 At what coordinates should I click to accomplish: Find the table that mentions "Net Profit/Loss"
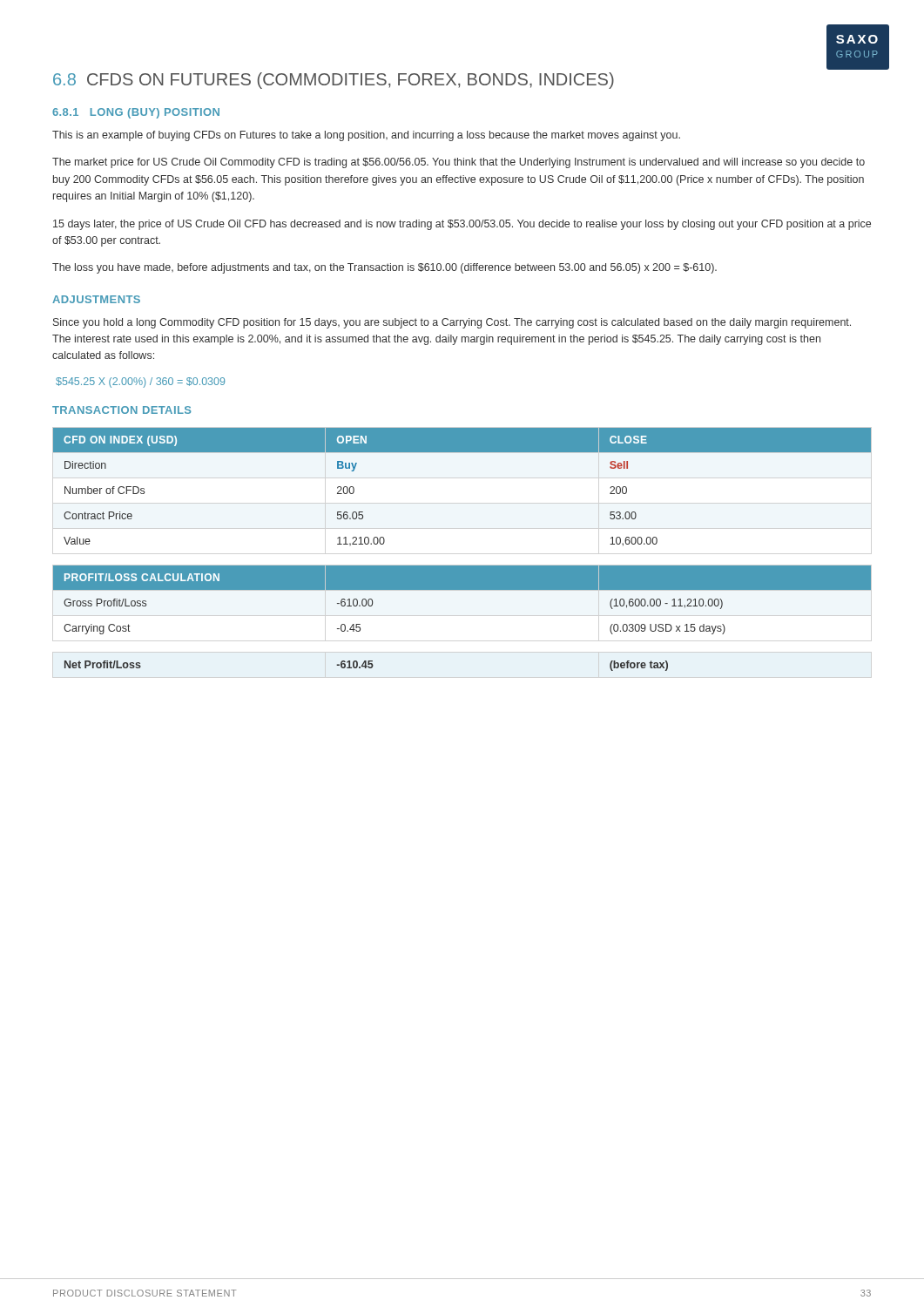[x=462, y=665]
